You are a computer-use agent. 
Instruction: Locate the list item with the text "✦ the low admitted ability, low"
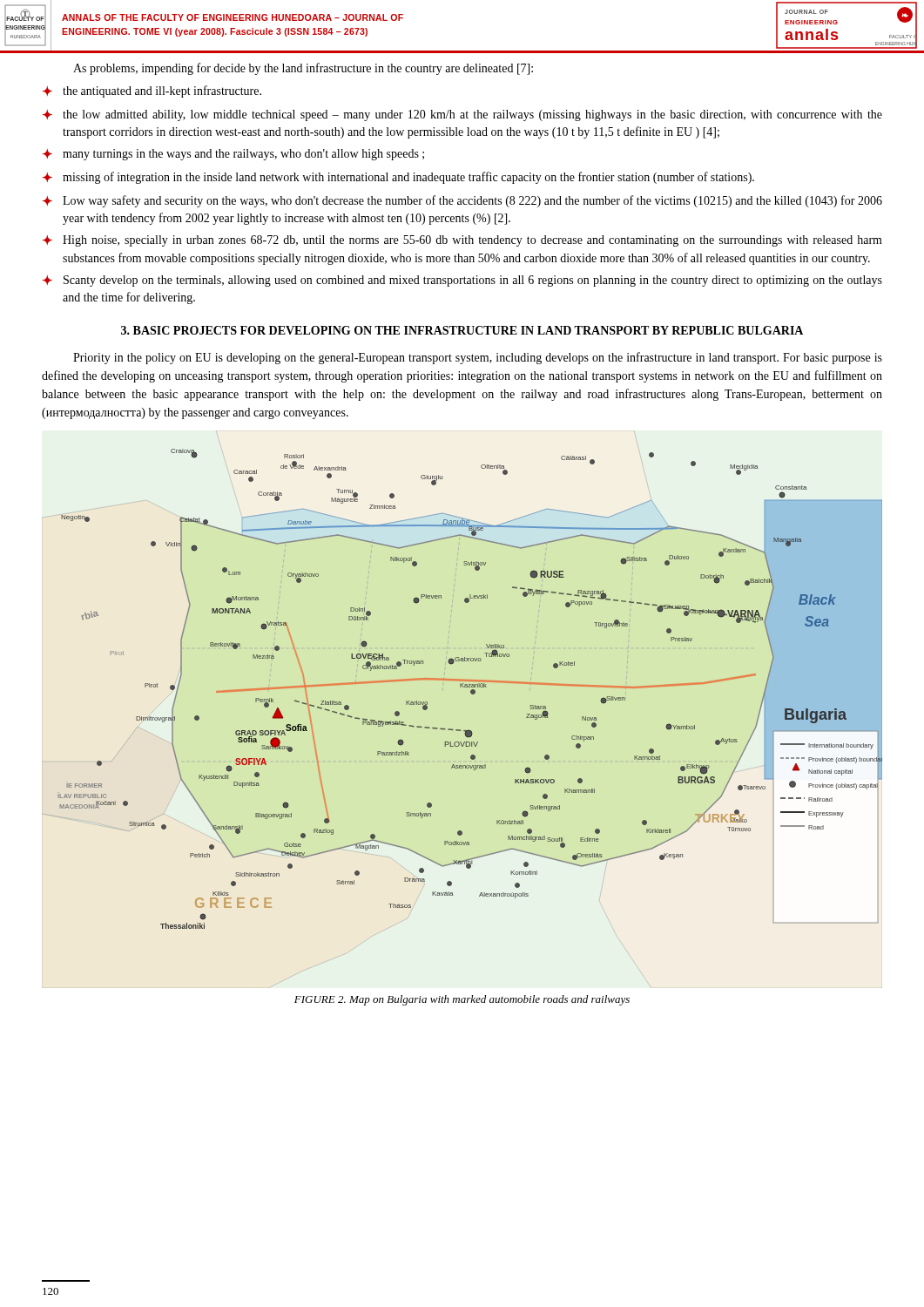462,124
